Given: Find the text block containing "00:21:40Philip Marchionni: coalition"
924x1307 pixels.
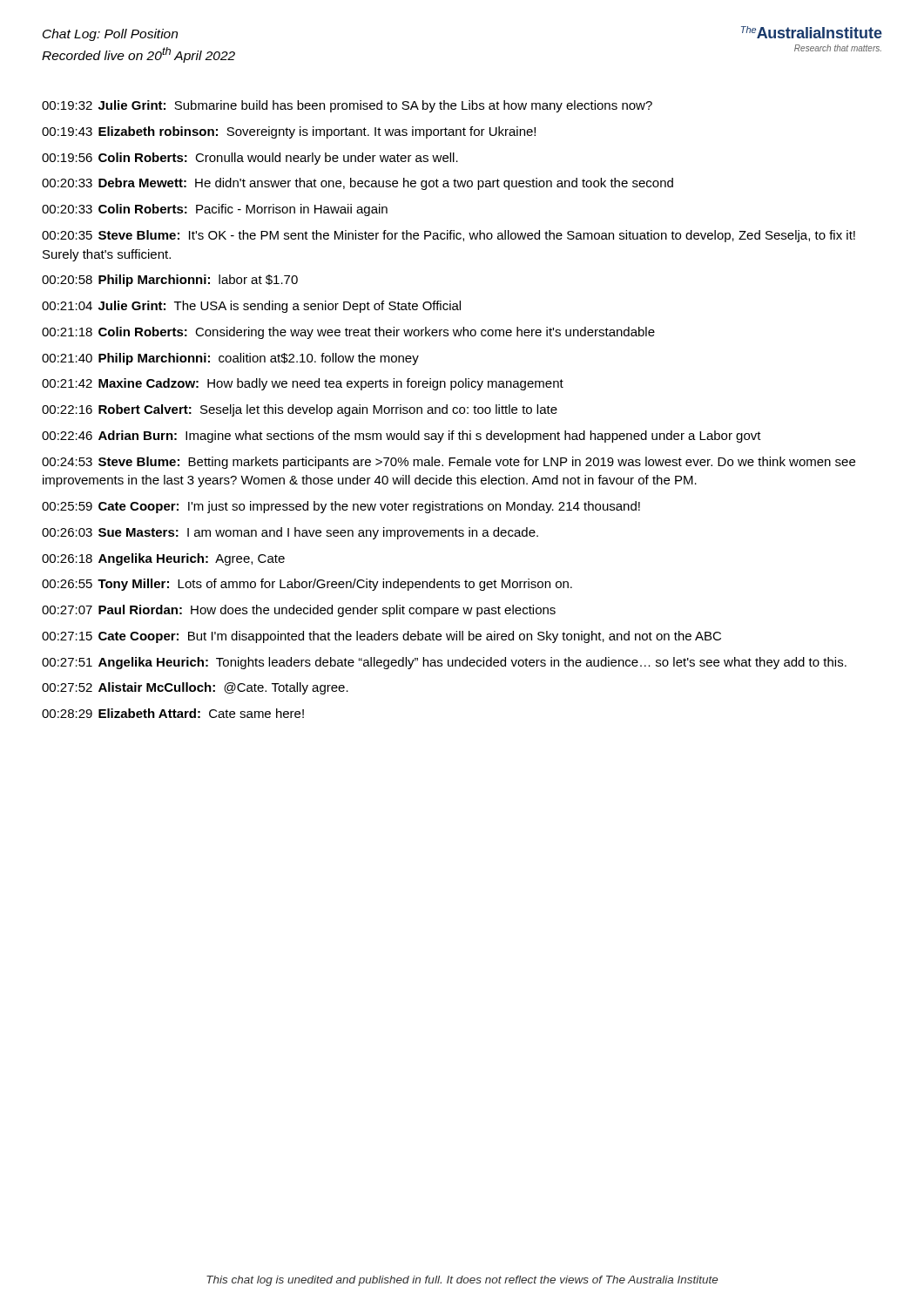Looking at the screenshot, I should (230, 357).
